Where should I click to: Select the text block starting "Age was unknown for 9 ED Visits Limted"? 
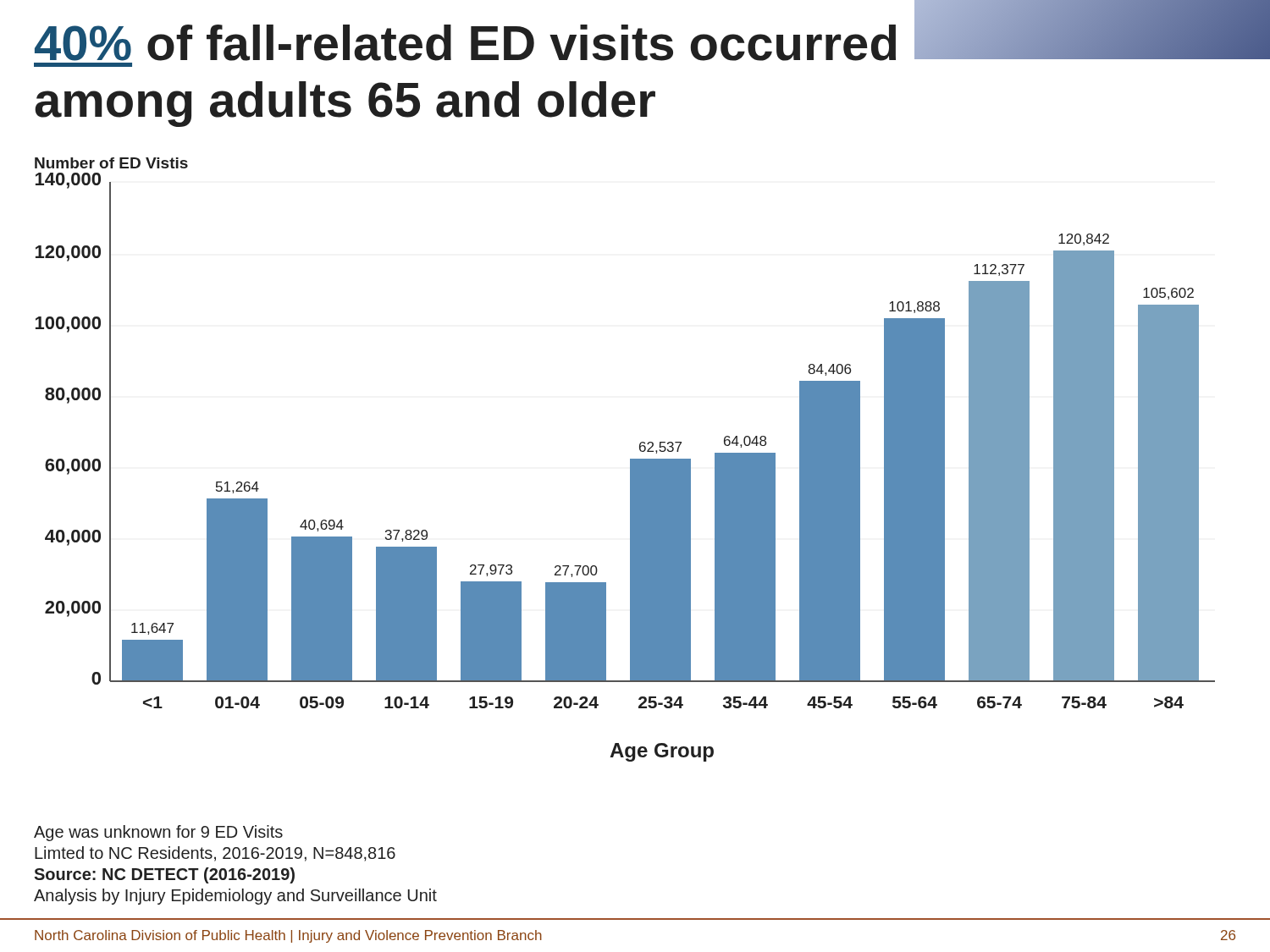coord(330,864)
